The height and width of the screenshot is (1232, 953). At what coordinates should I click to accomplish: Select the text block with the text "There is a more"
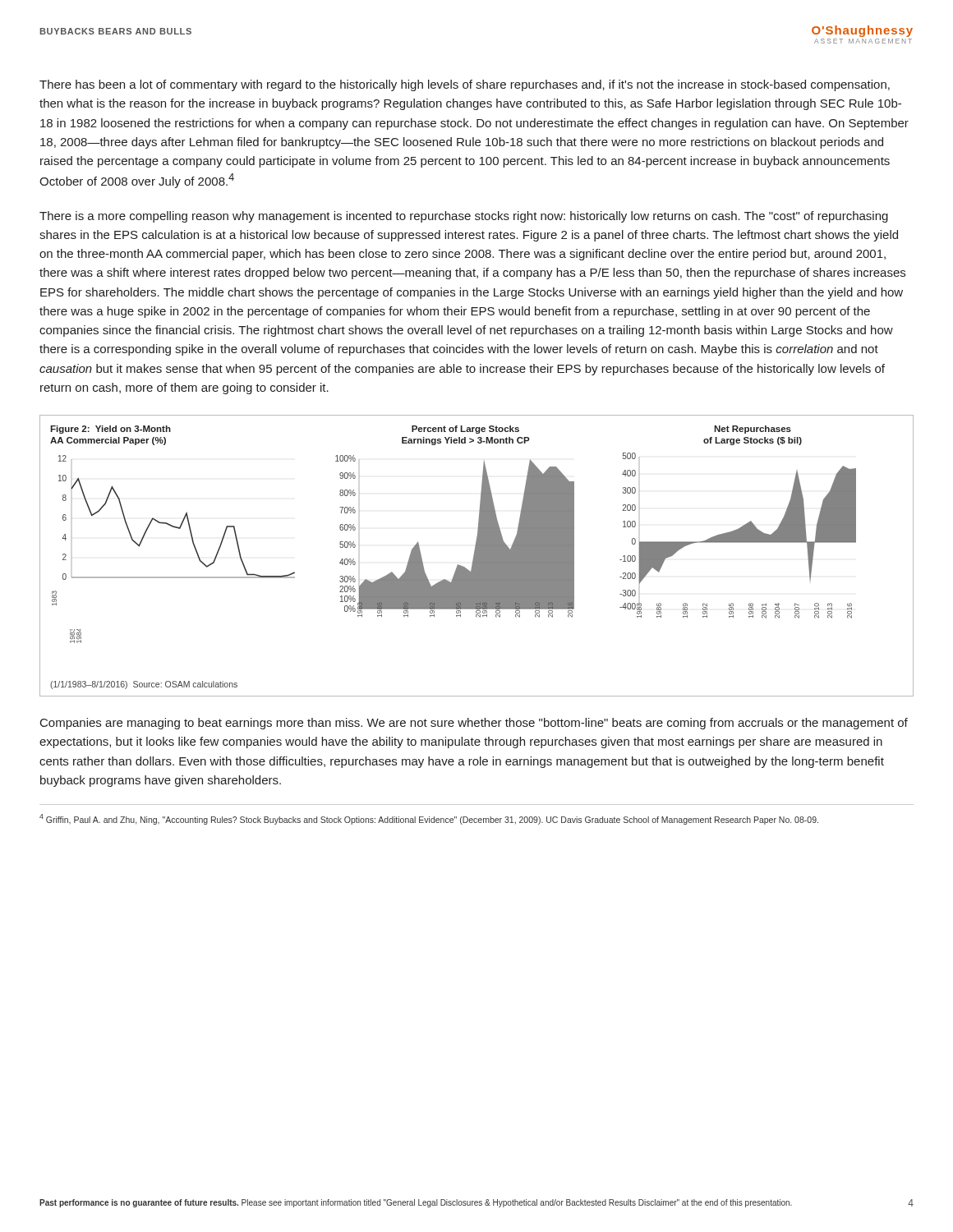click(473, 301)
